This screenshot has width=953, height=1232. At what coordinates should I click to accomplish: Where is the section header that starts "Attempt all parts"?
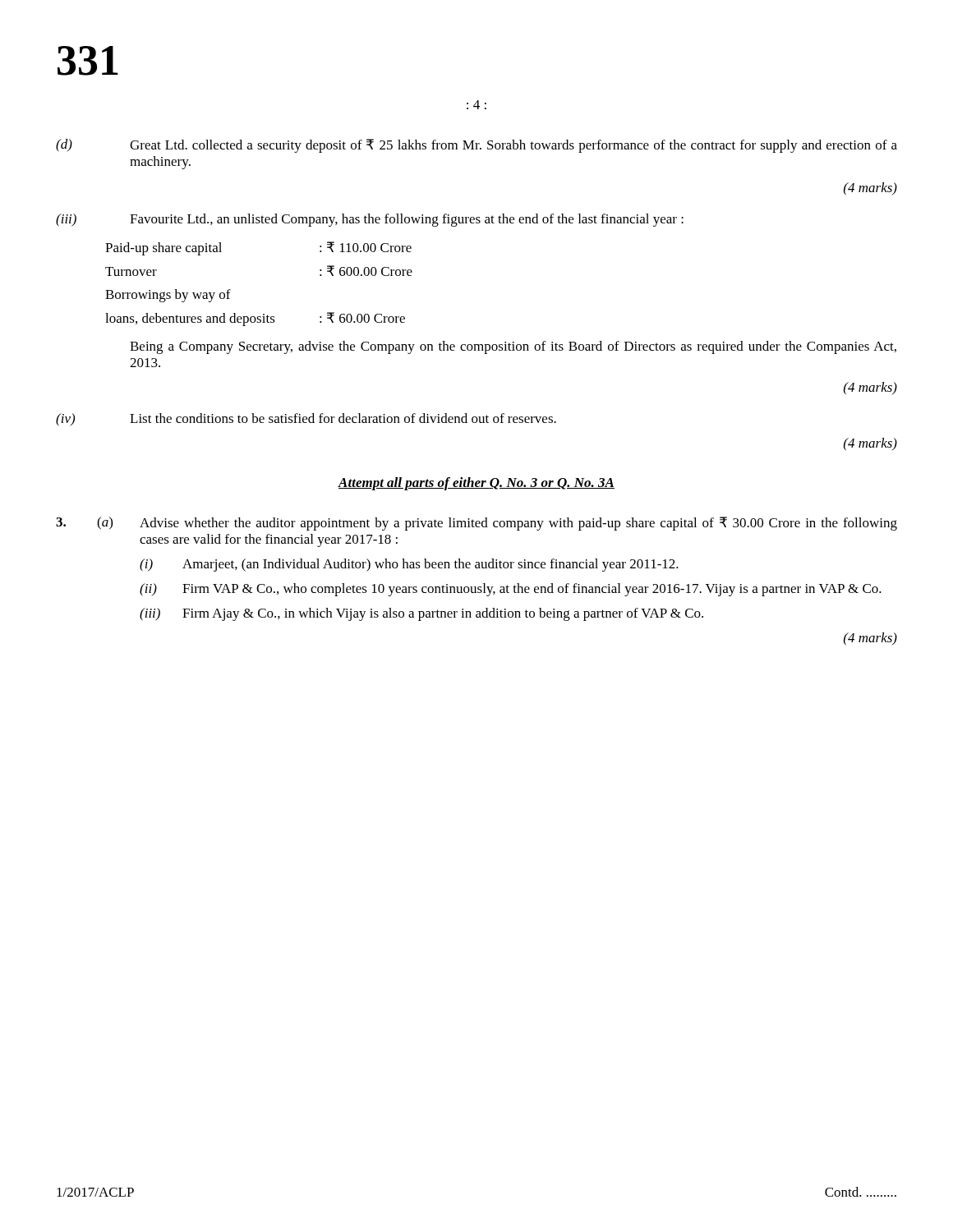tap(476, 483)
